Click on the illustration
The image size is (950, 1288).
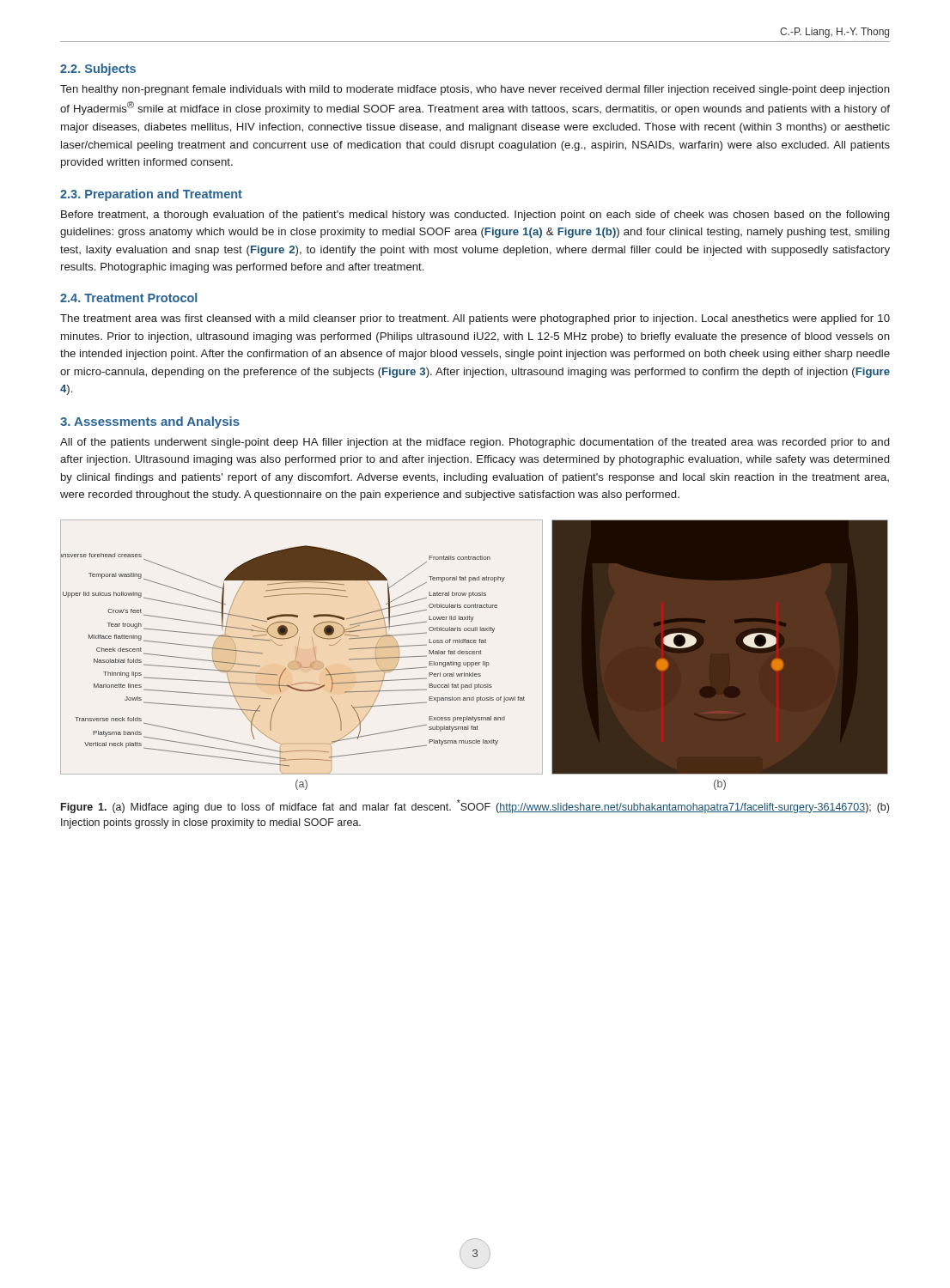click(475, 654)
